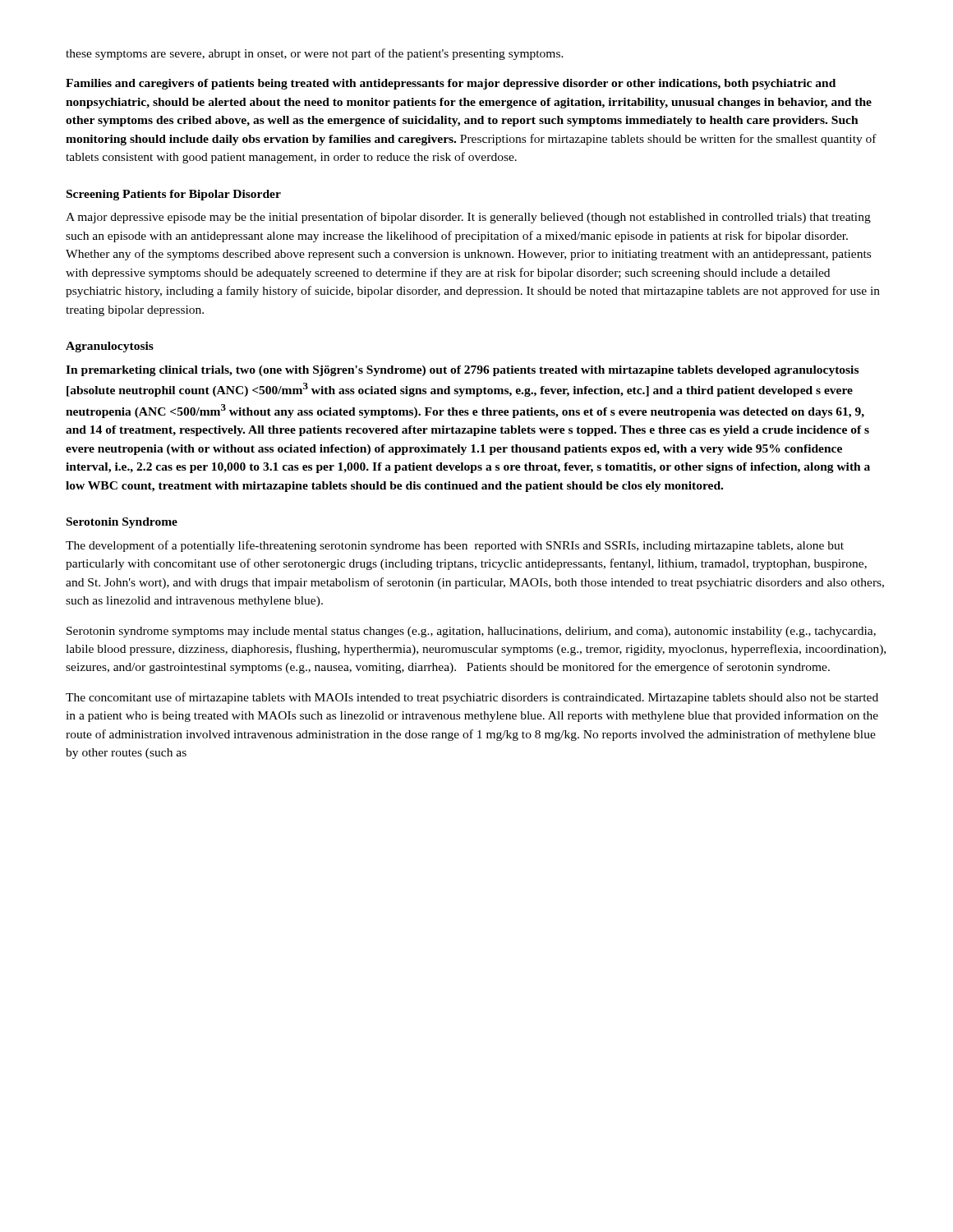Find "Screening Patients for Bipolar Disorder" on this page
The image size is (953, 1232).
[x=173, y=193]
